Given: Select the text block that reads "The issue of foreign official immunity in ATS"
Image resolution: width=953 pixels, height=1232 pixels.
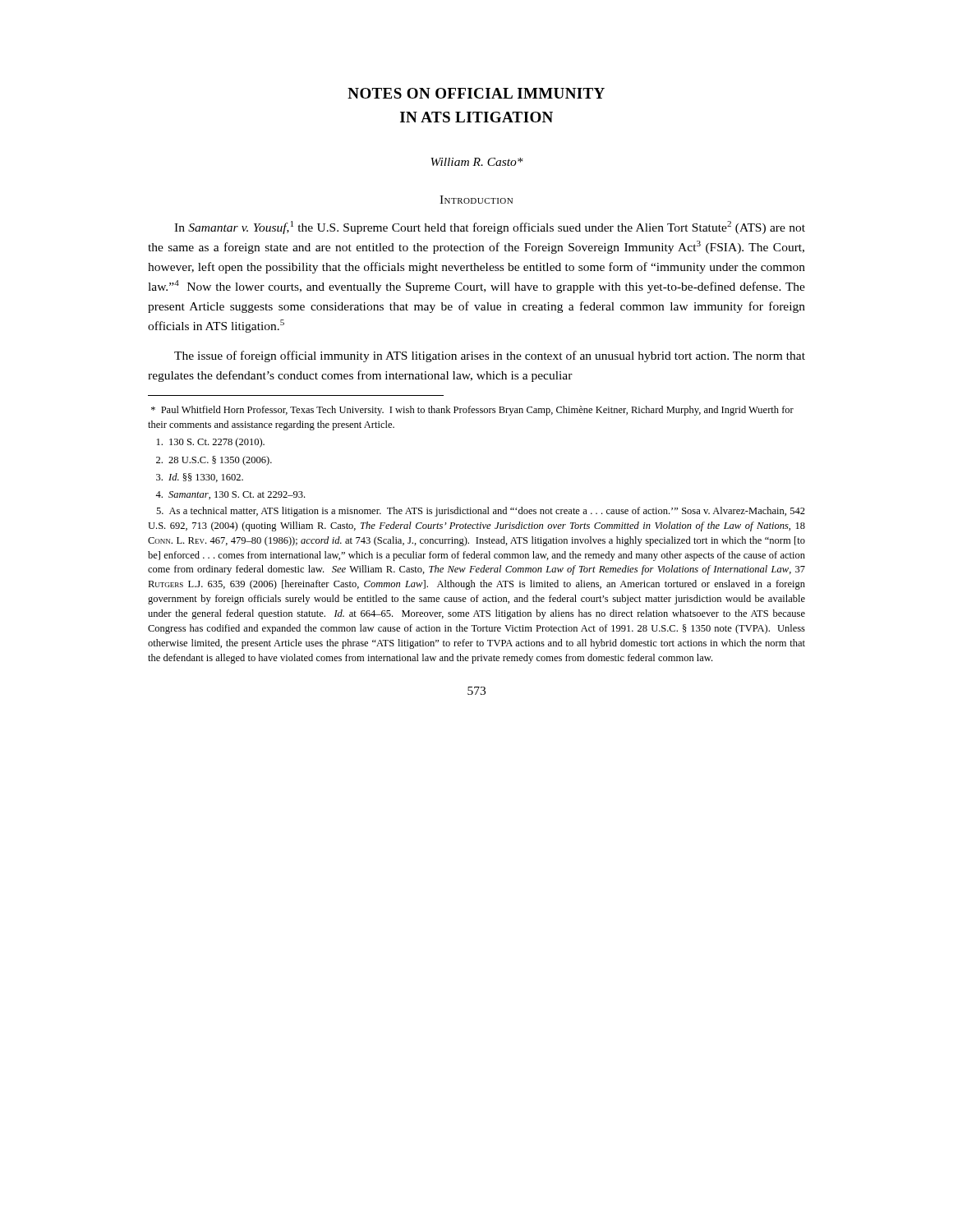Looking at the screenshot, I should pos(476,365).
